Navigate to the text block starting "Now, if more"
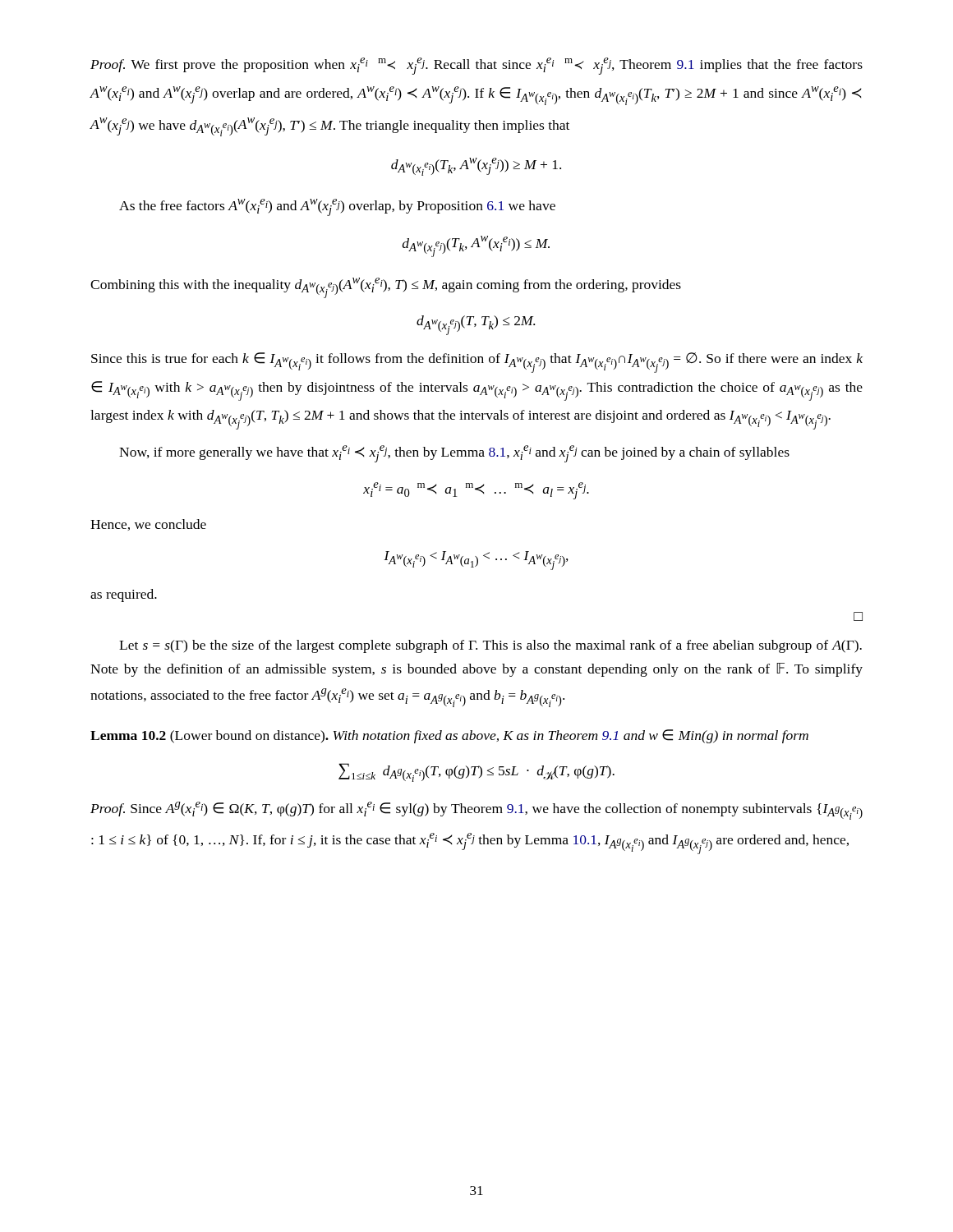The height and width of the screenshot is (1232, 953). coord(454,451)
